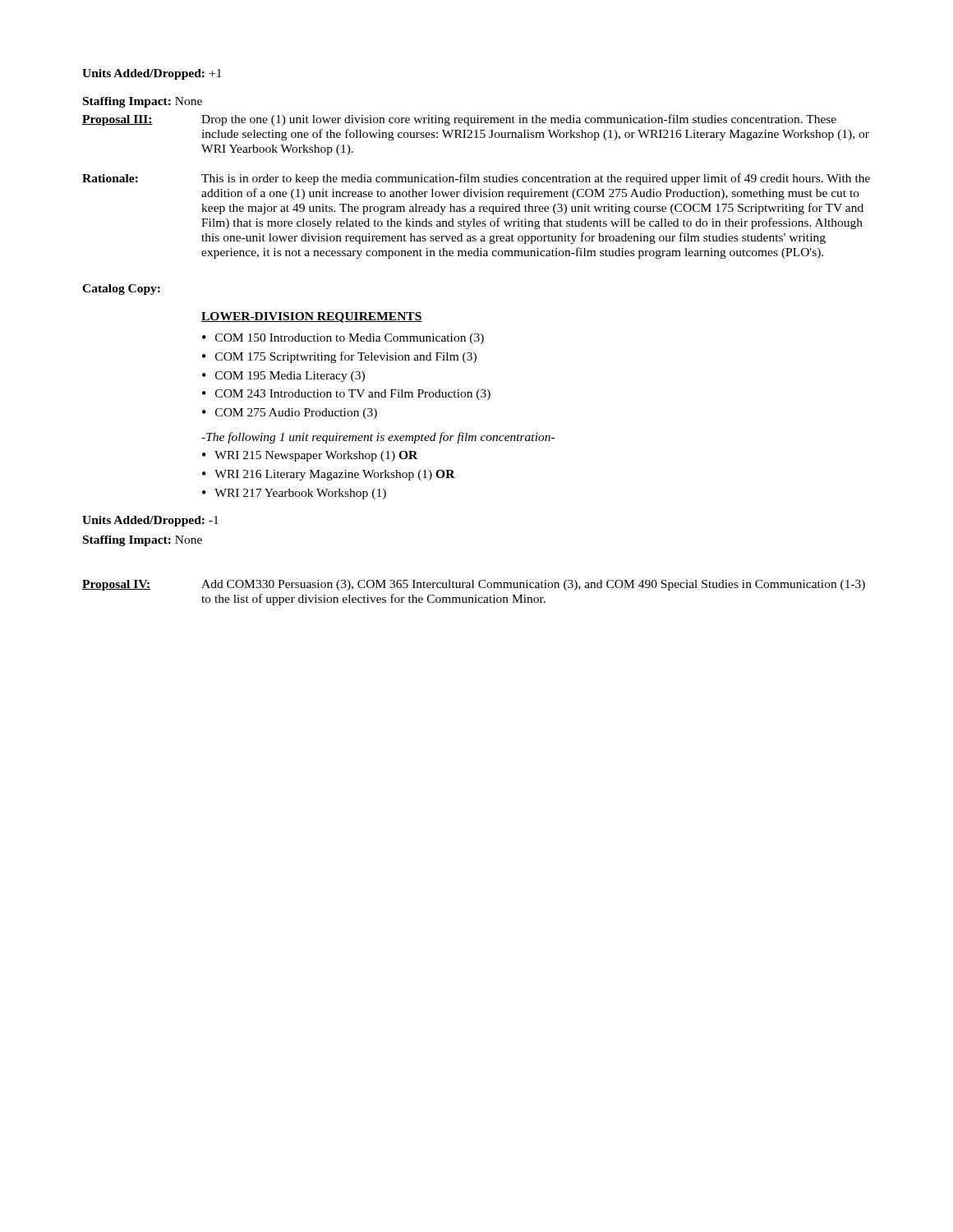Click on the list item with the text "• WRI 215 Newspaper Workshop (1) OR"

(x=309, y=456)
